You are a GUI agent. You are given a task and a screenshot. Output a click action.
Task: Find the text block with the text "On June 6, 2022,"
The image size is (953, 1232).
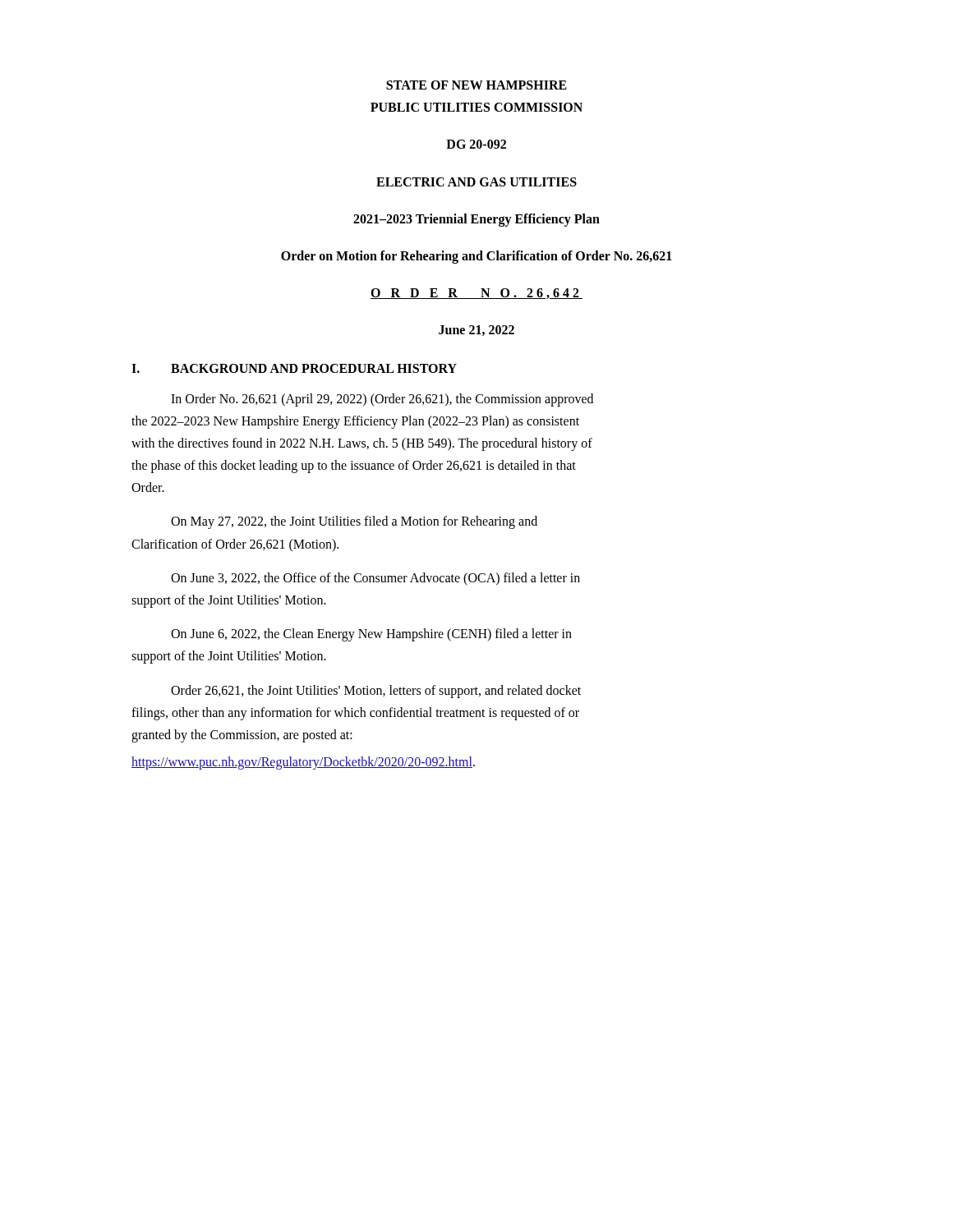tap(476, 645)
